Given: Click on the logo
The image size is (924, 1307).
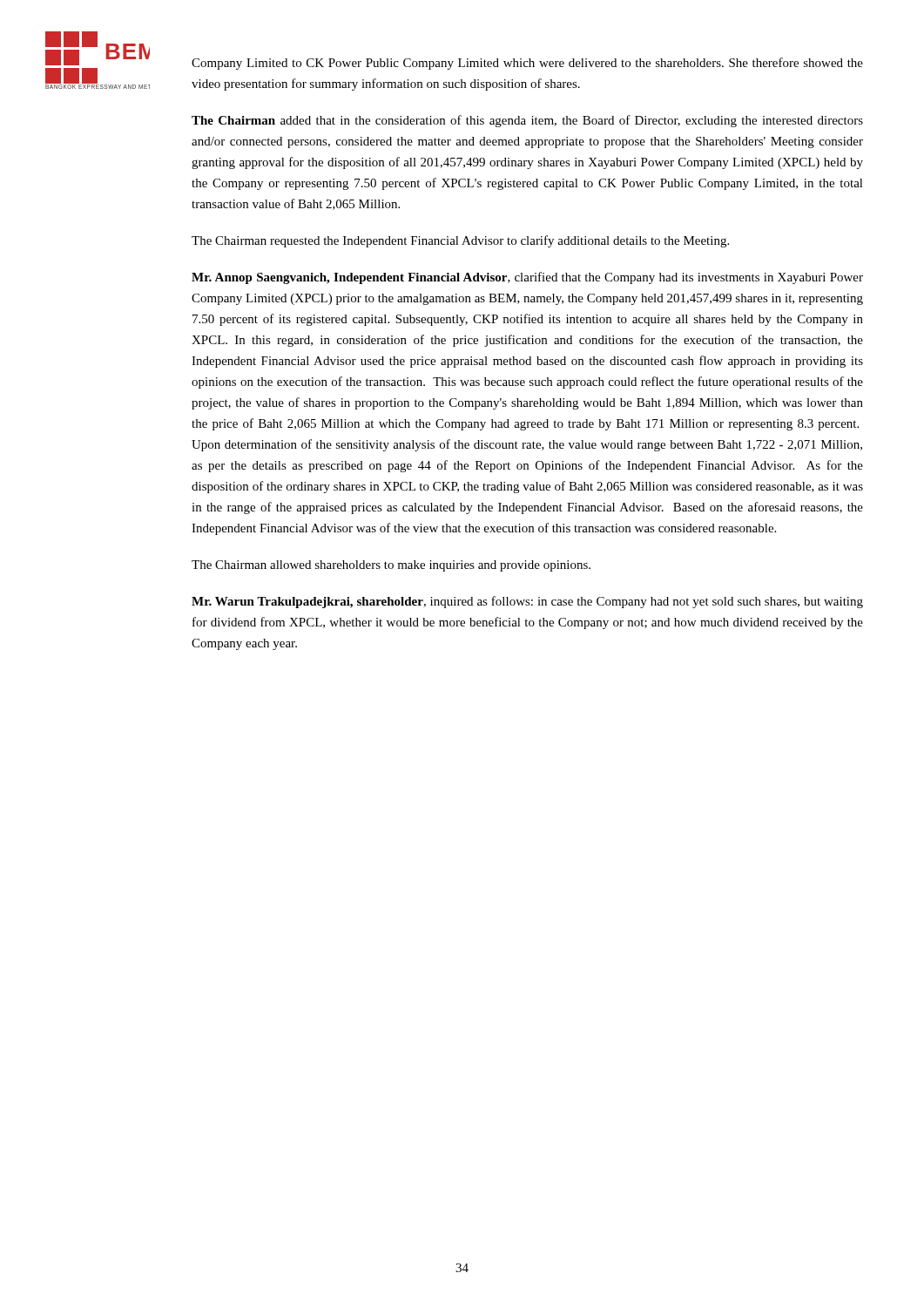Looking at the screenshot, I should 98,61.
